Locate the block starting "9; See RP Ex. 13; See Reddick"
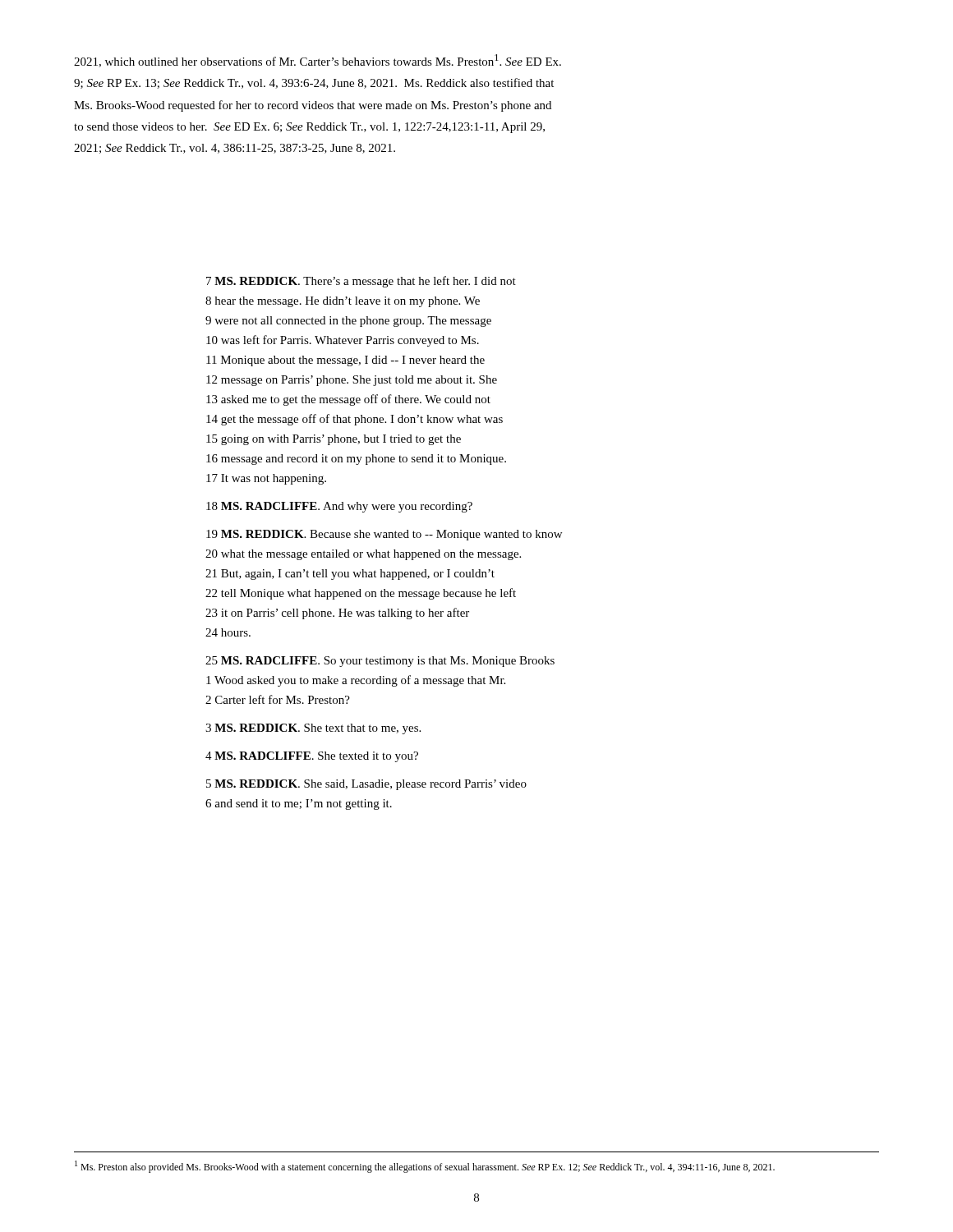 coord(314,83)
